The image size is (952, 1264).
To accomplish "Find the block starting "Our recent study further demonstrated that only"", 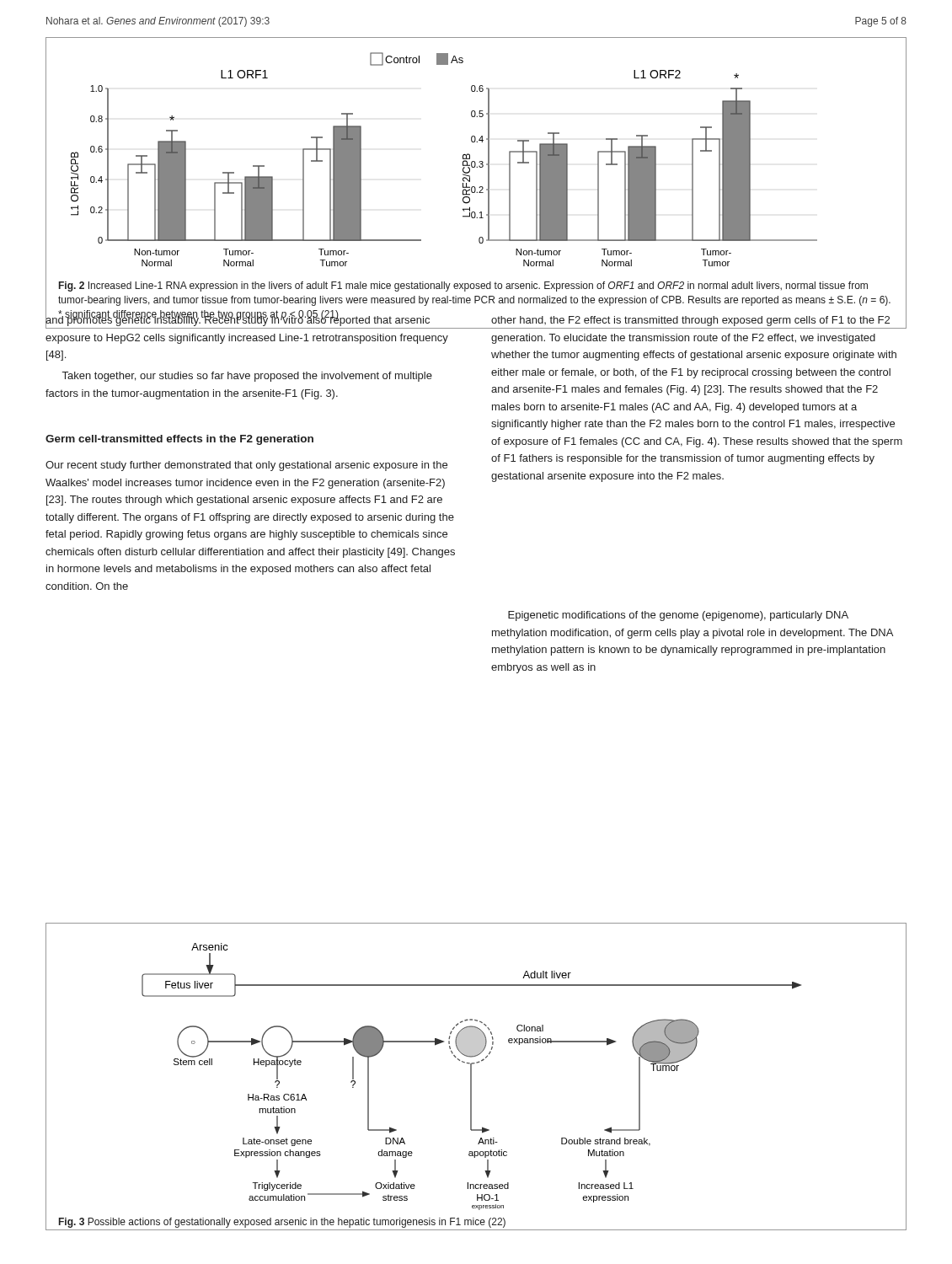I will tap(250, 525).
